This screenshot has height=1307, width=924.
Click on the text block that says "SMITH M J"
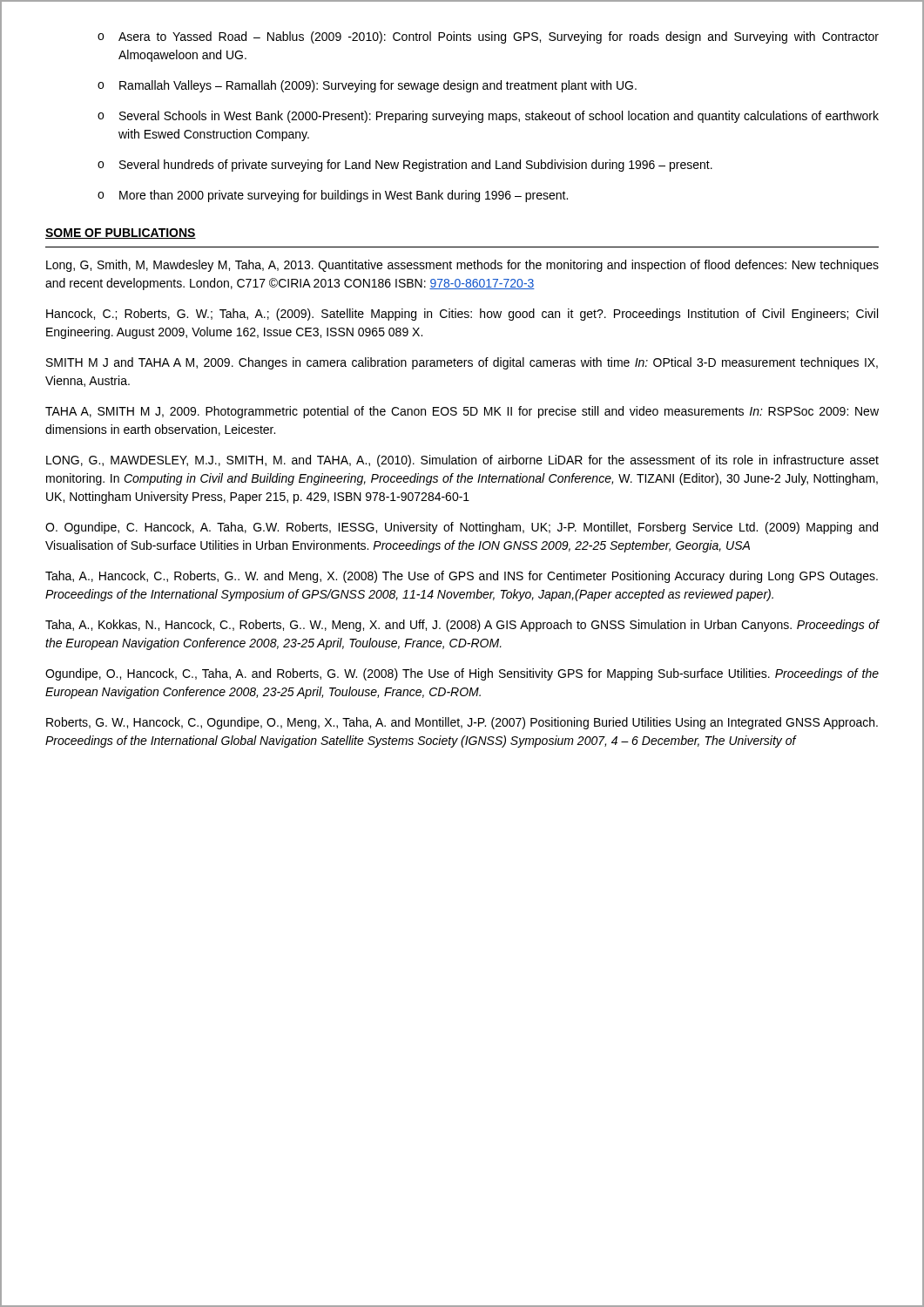(x=462, y=372)
